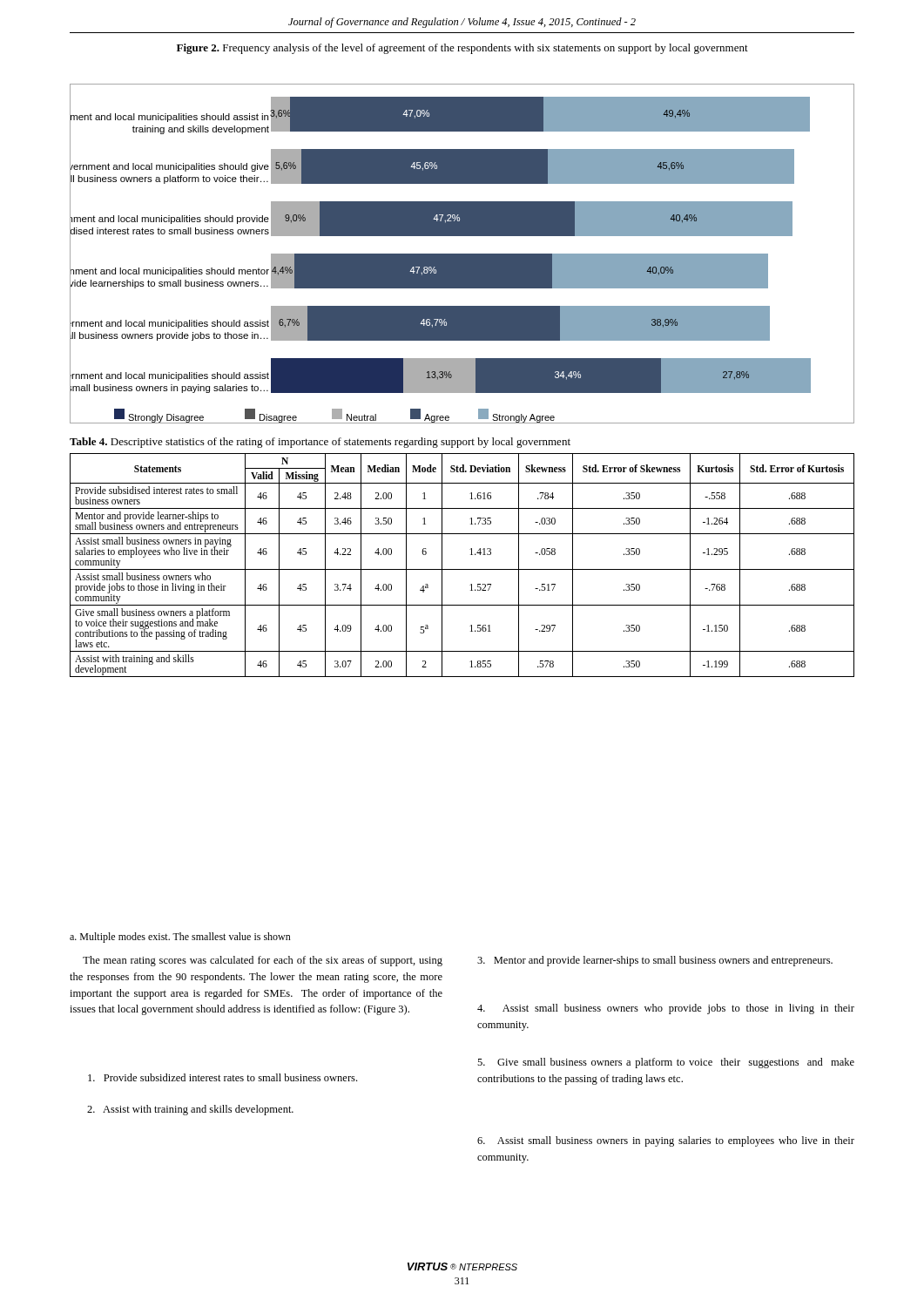Point to the block beginning "4. Assist small business"

(x=666, y=1016)
